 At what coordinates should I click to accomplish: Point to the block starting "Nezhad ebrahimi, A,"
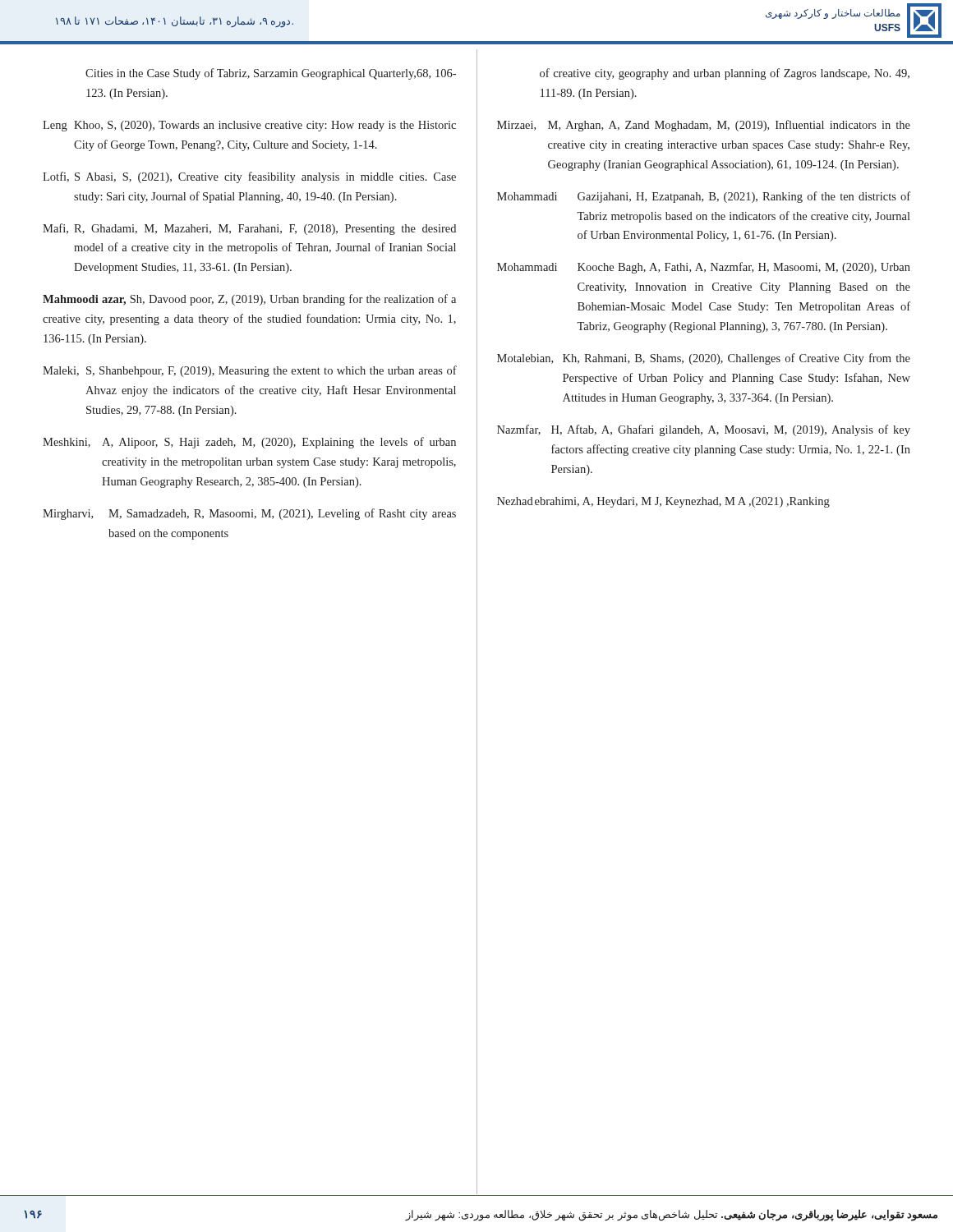click(703, 501)
